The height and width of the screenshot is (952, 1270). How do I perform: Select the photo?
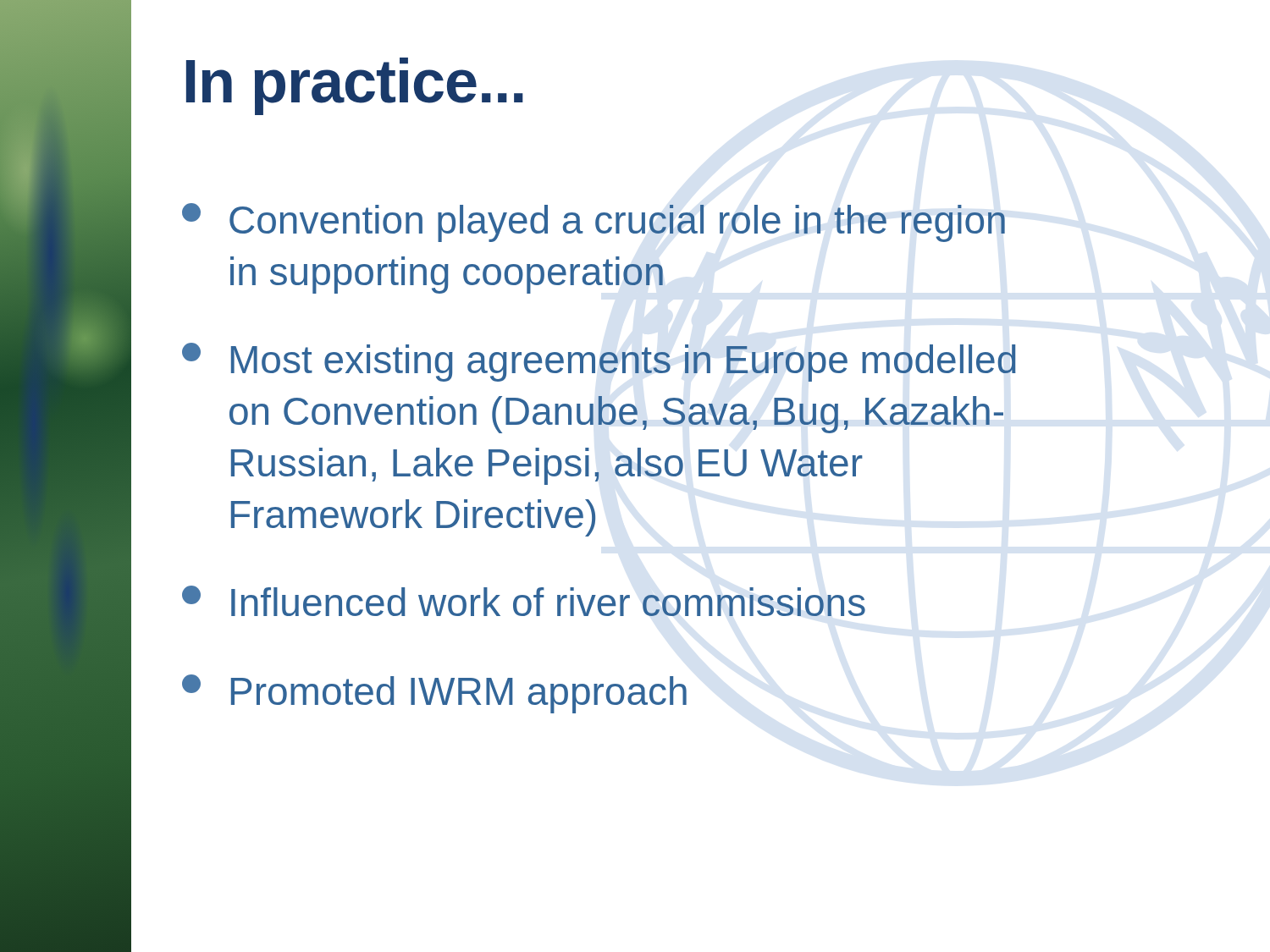pyautogui.click(x=66, y=476)
